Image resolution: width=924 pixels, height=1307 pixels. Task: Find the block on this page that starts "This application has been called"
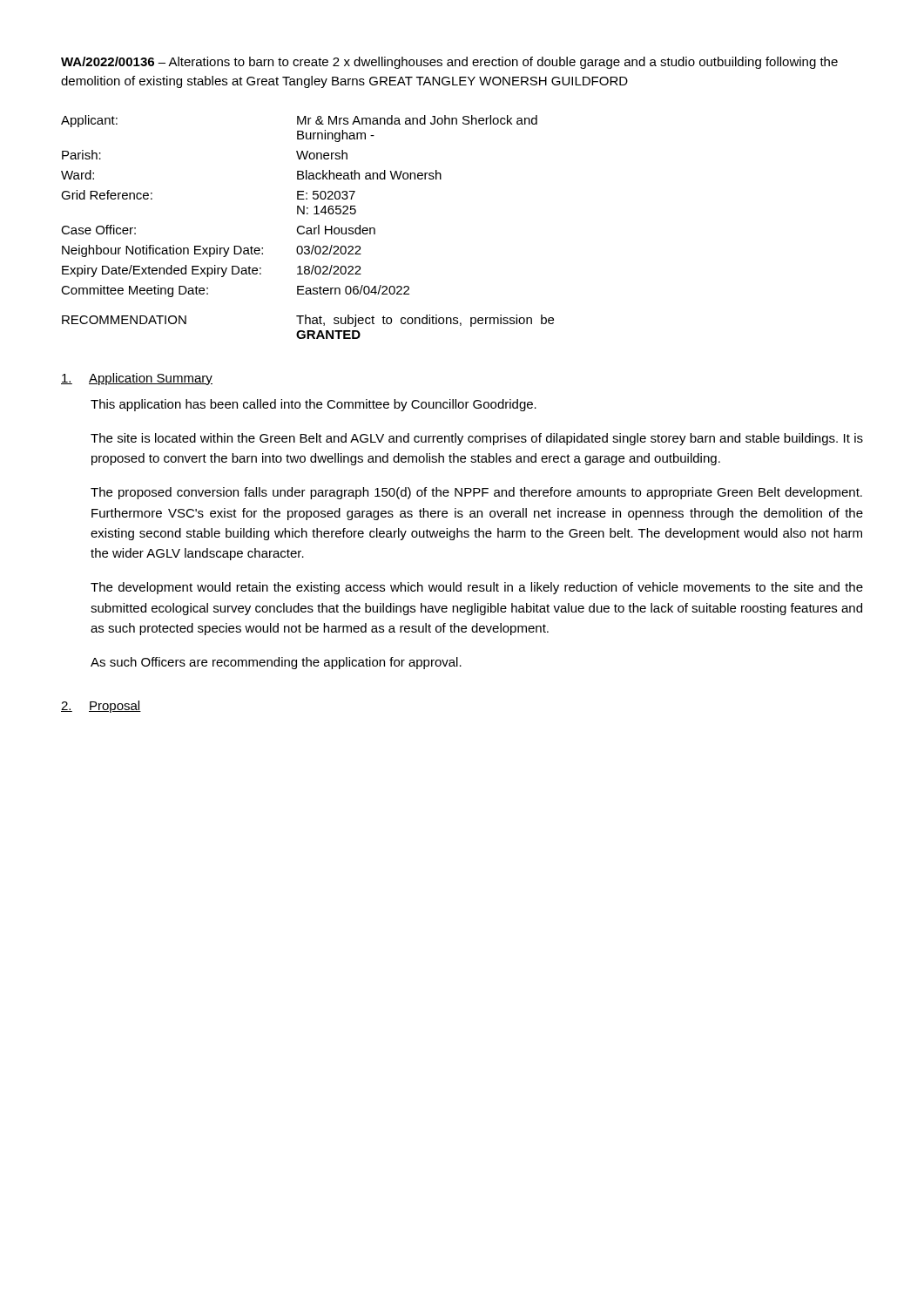(314, 403)
